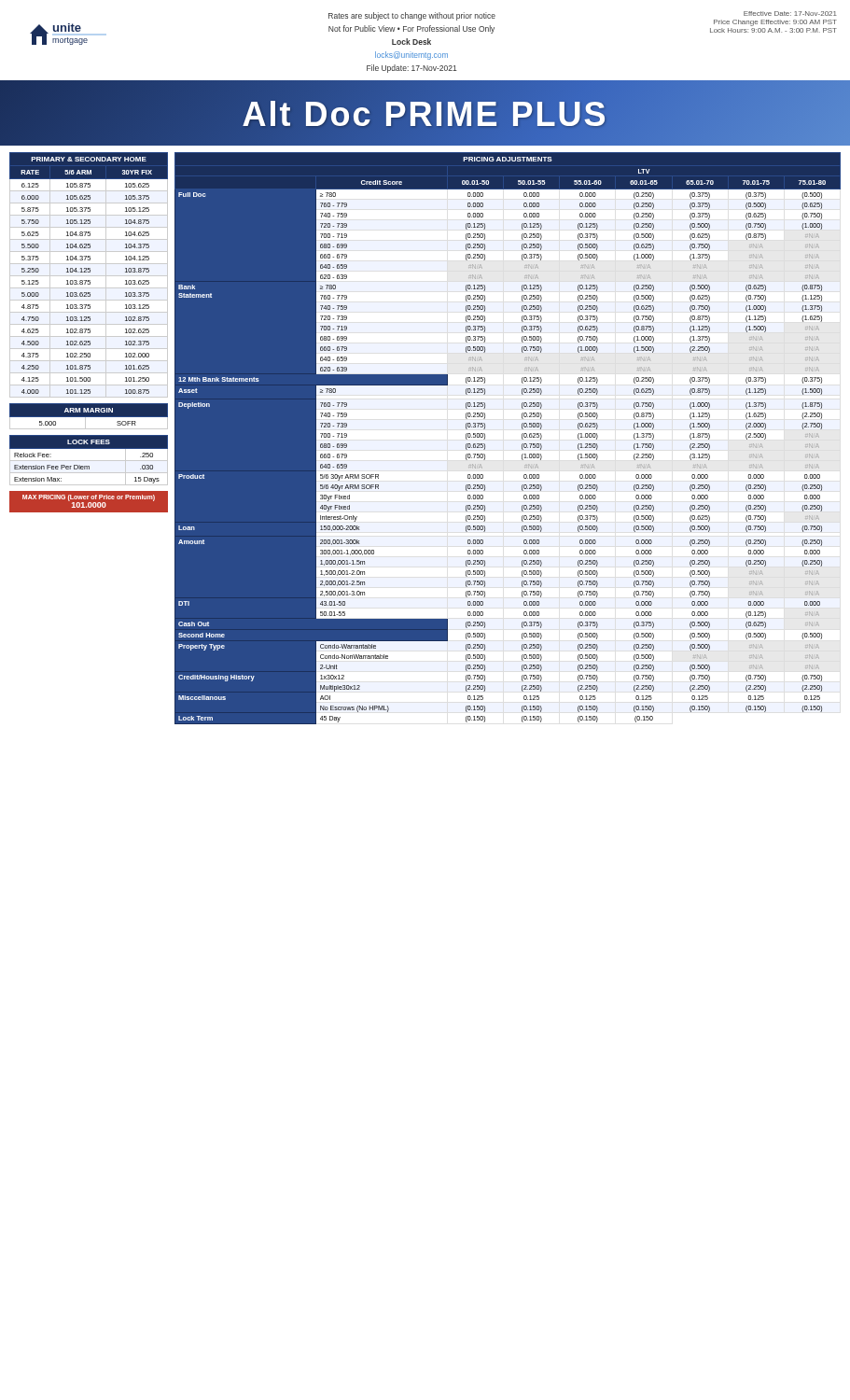Select the table that reads "LOCK FEES"

click(x=89, y=460)
